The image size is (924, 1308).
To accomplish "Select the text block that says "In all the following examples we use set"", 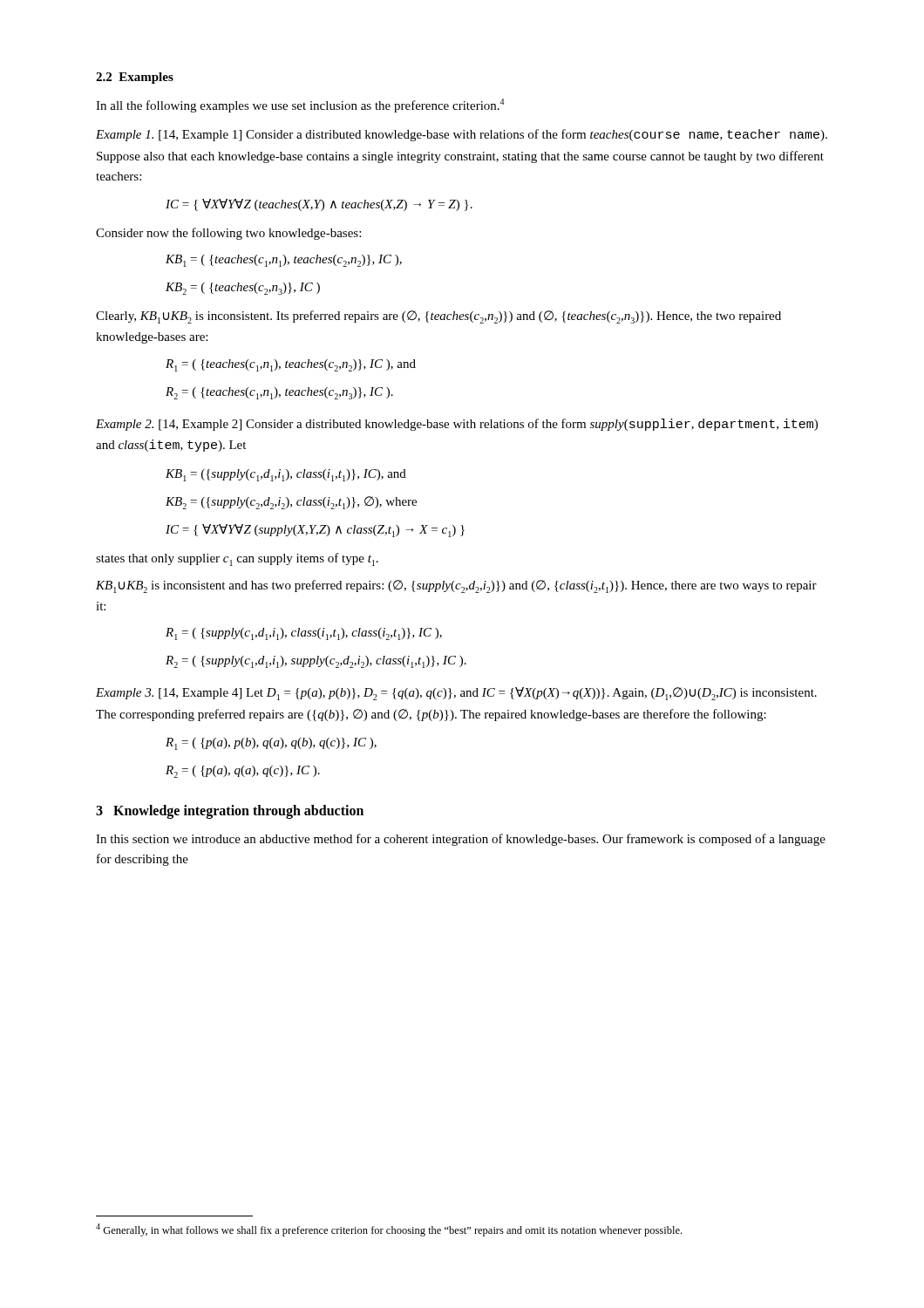I will pos(300,105).
